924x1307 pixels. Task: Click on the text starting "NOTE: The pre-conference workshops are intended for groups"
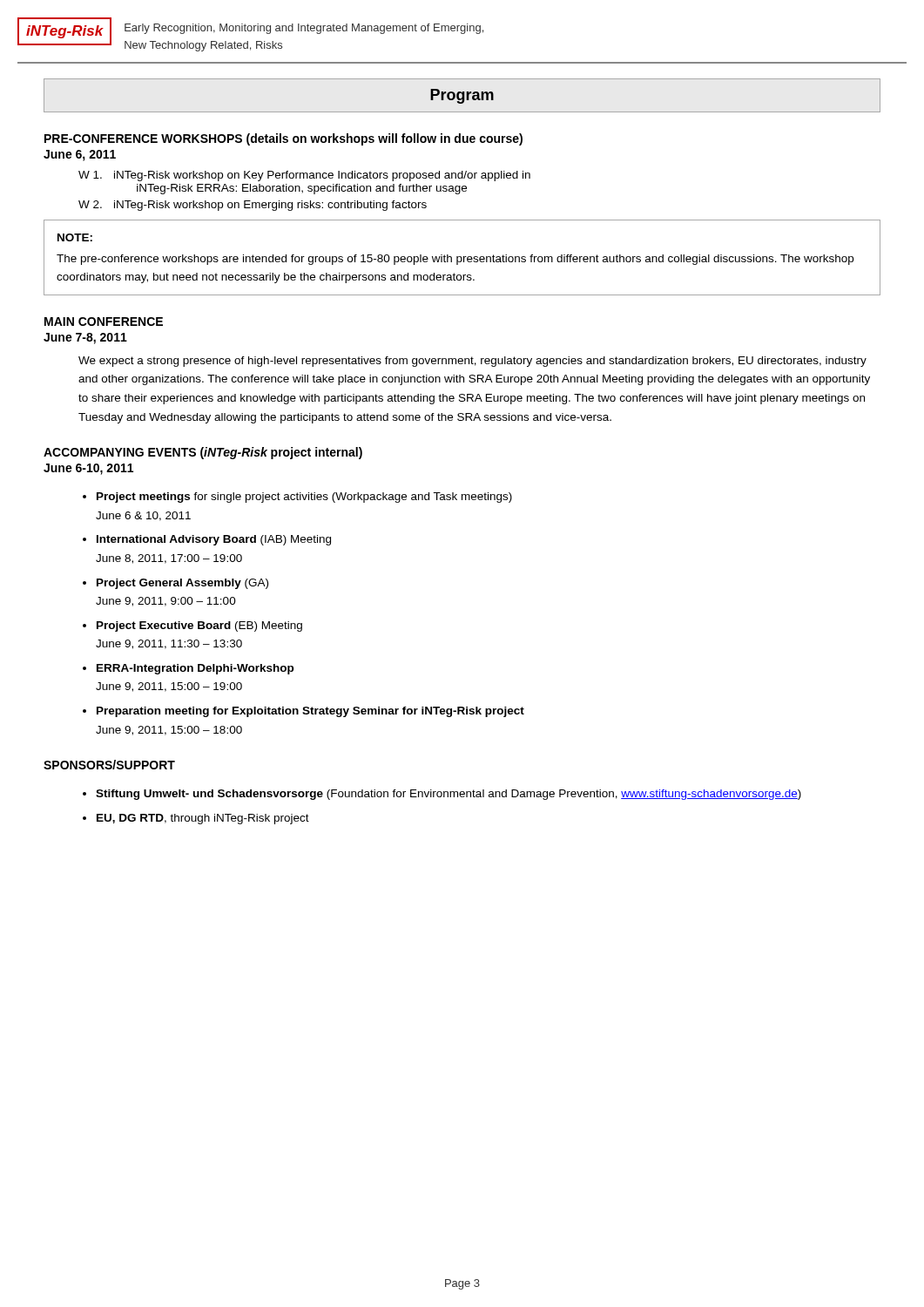[462, 256]
